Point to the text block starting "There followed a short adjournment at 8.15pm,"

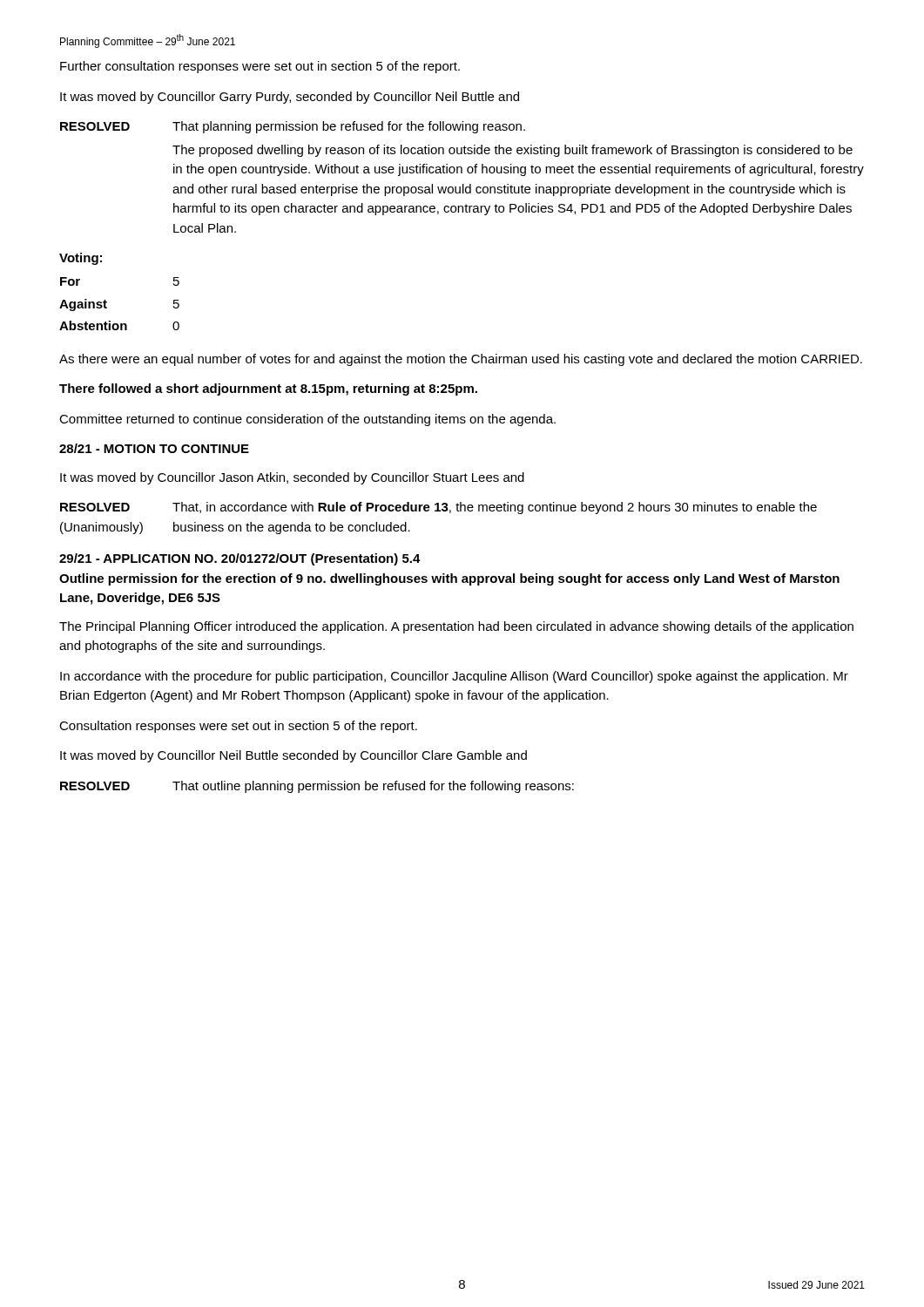(x=269, y=388)
